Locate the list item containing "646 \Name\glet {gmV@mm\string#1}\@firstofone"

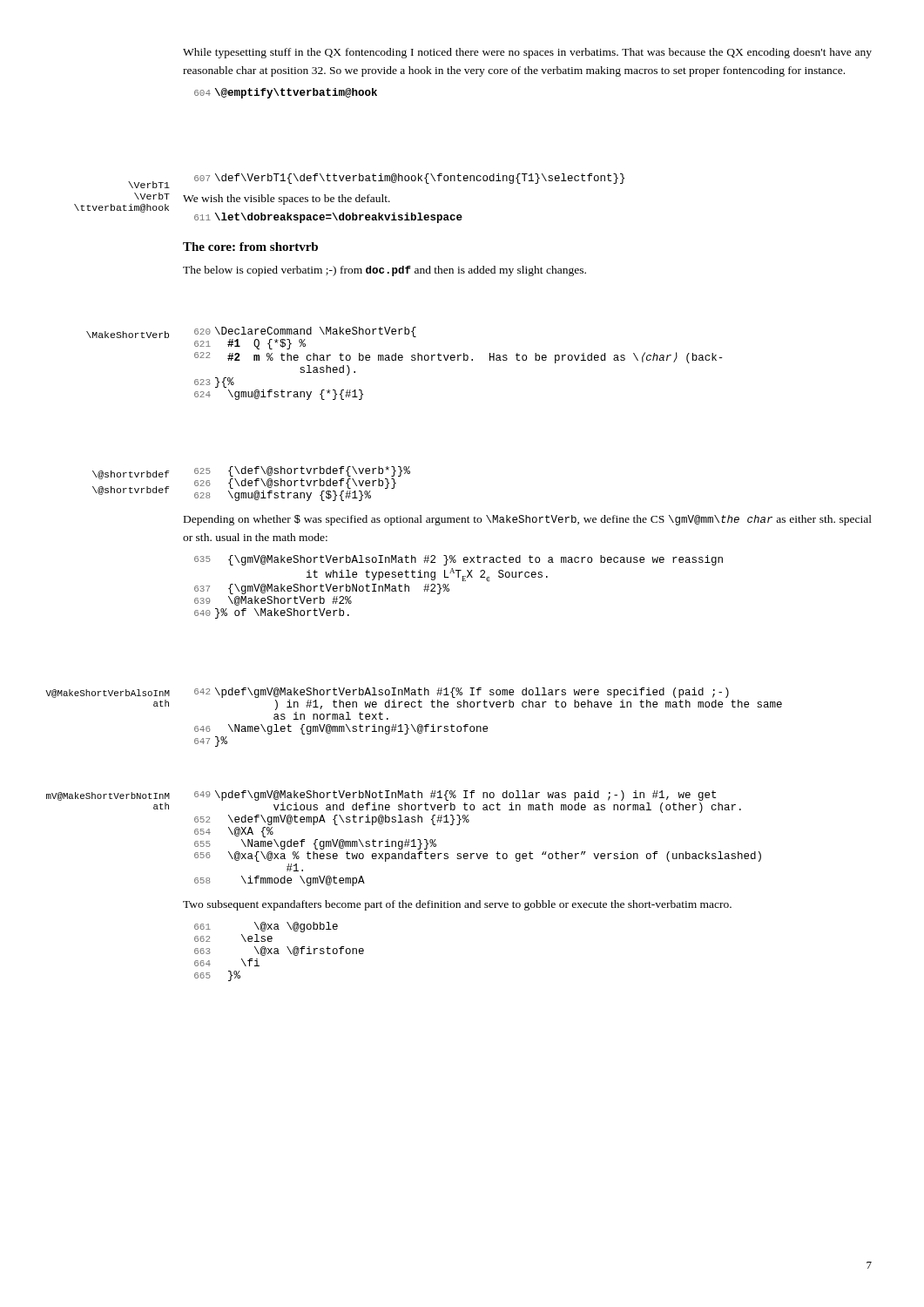point(341,729)
